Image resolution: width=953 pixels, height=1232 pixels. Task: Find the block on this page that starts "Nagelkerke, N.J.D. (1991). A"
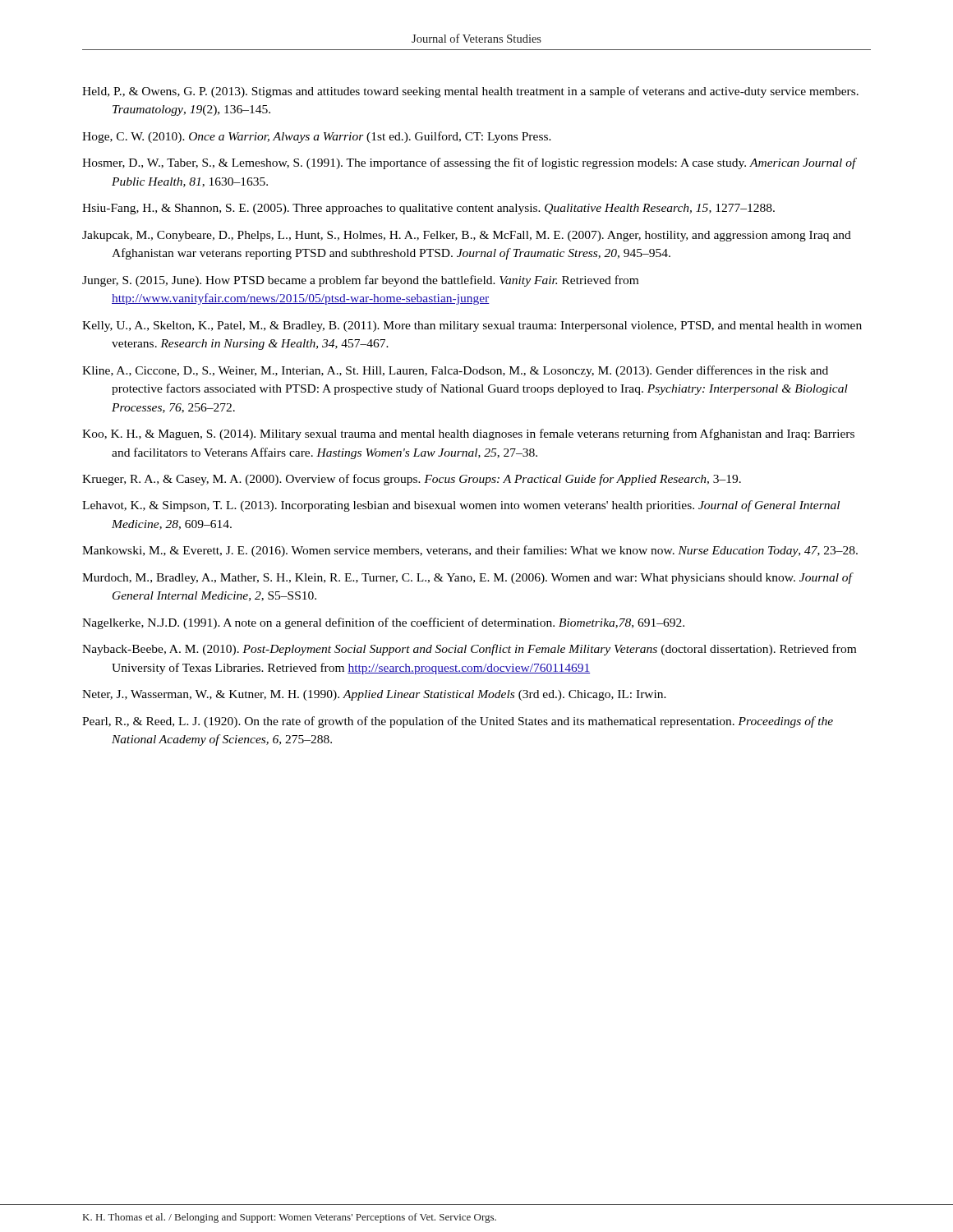(x=384, y=622)
